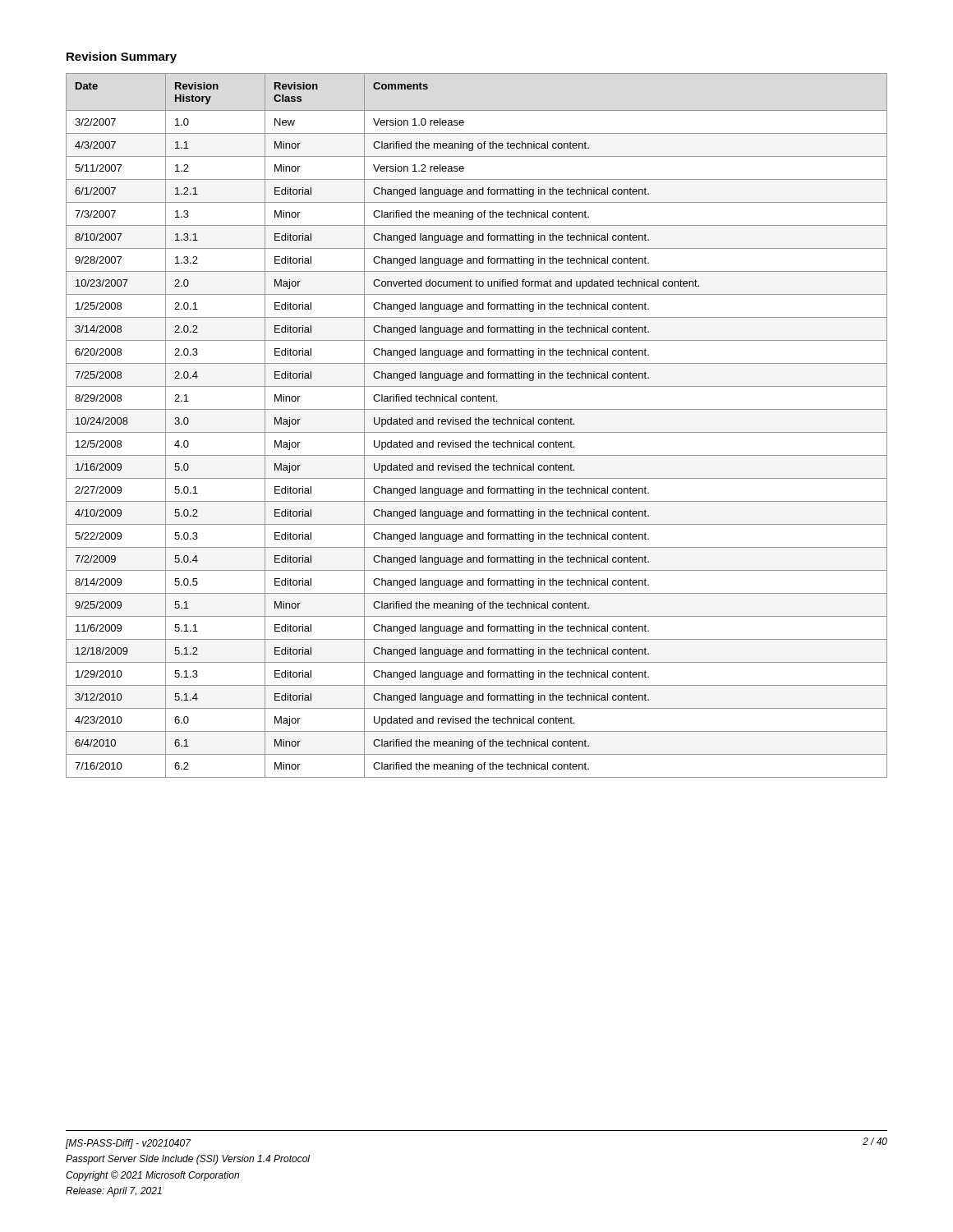This screenshot has height=1232, width=953.
Task: Select the table that reads "Updated and revised the technical"
Action: pyautogui.click(x=476, y=425)
